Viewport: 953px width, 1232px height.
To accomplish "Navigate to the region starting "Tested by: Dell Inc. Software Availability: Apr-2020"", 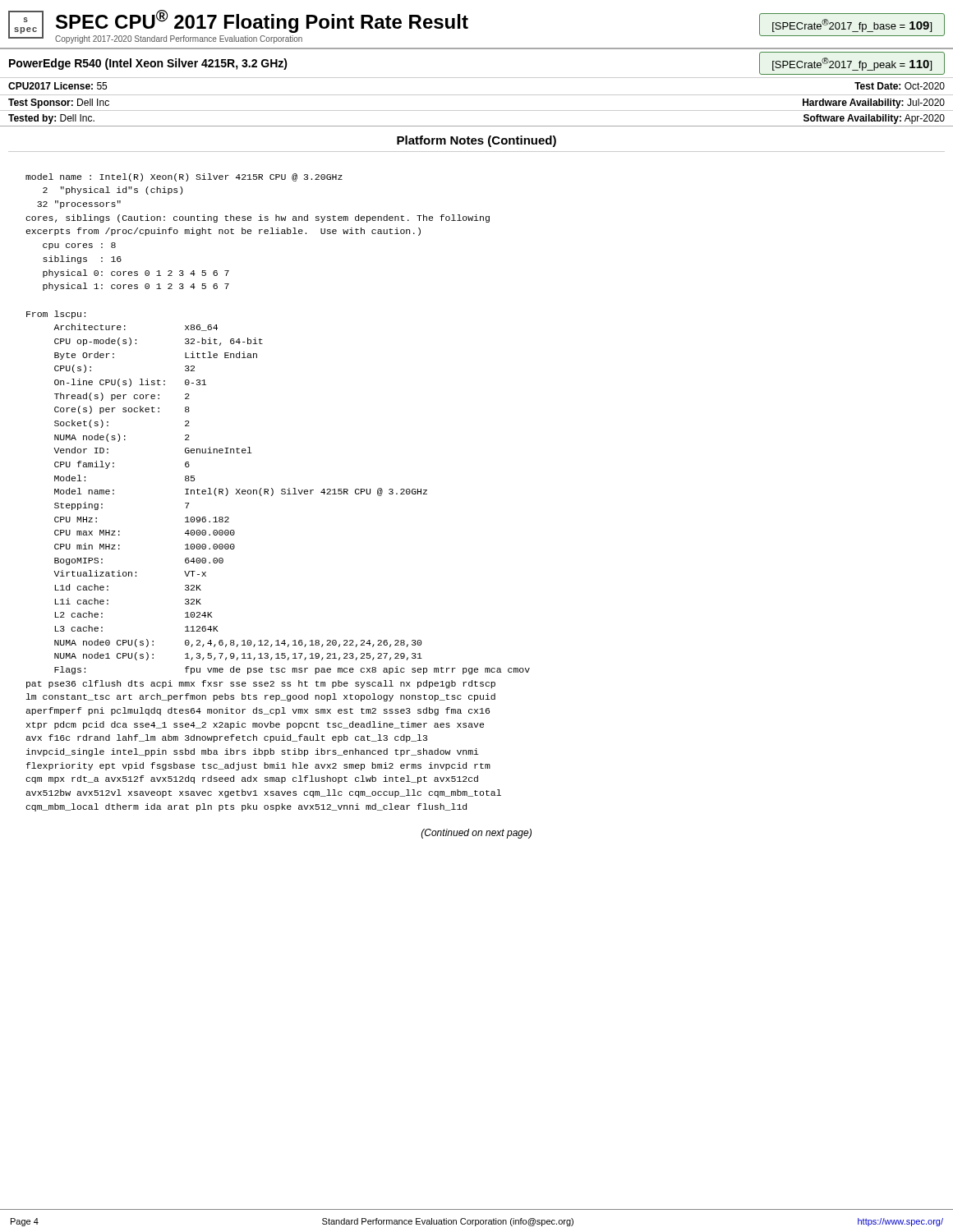I will click(476, 118).
